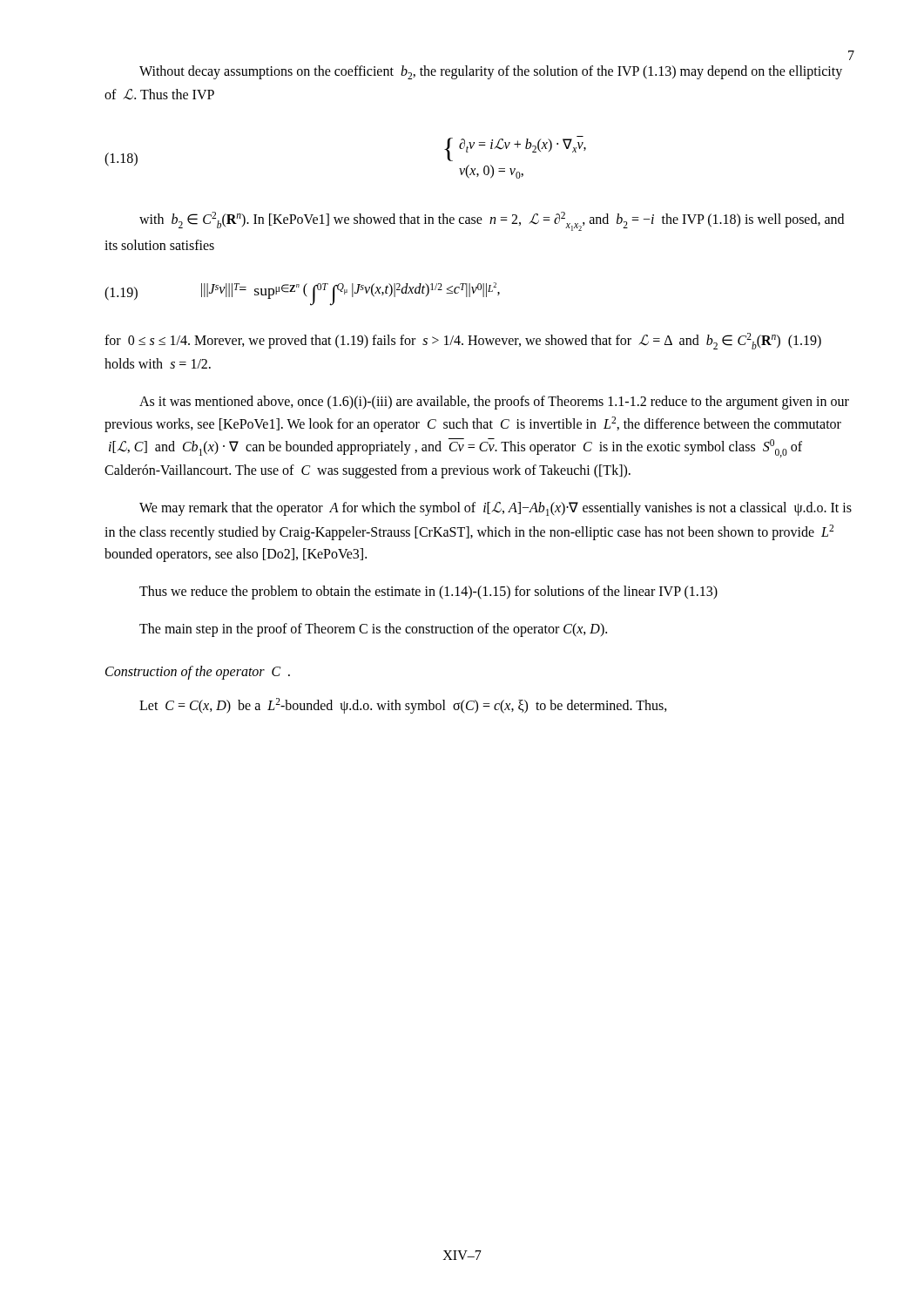Find the passage starting "(1.19) |||Jsv|||T ="
924x1307 pixels.
479,293
